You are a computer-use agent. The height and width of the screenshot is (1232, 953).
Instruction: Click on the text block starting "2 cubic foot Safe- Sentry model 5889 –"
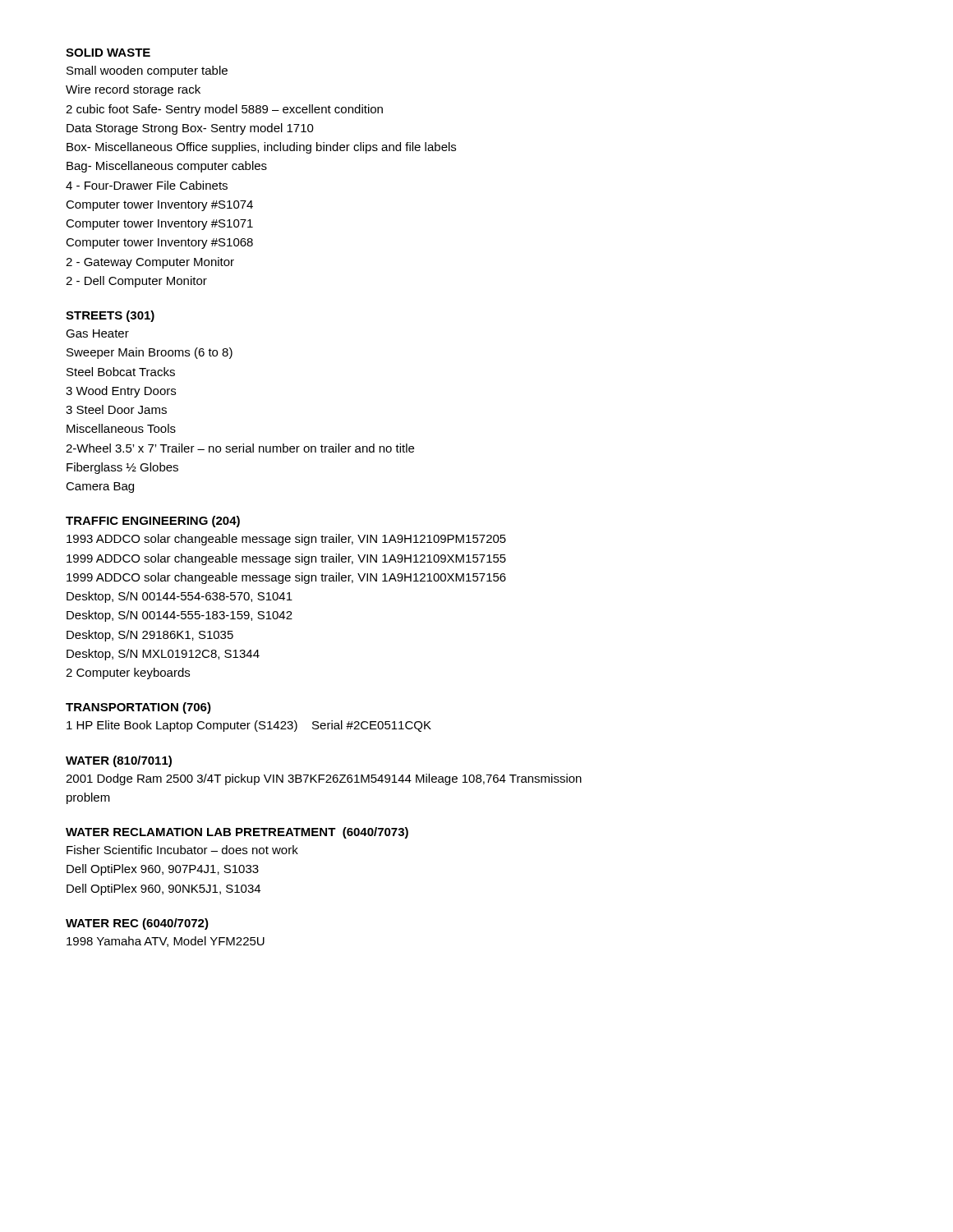(225, 108)
